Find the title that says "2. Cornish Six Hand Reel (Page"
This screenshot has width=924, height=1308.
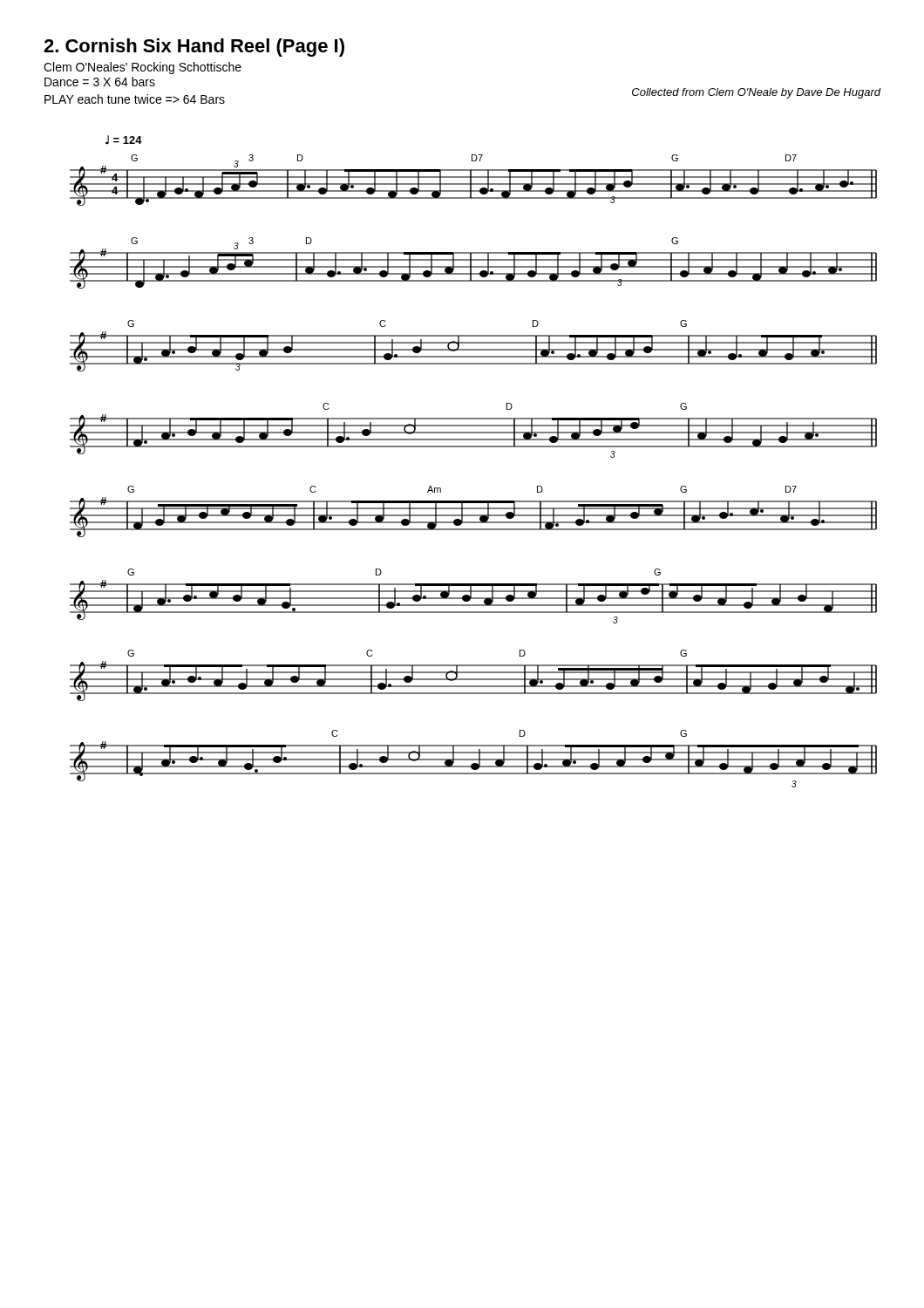(x=194, y=46)
